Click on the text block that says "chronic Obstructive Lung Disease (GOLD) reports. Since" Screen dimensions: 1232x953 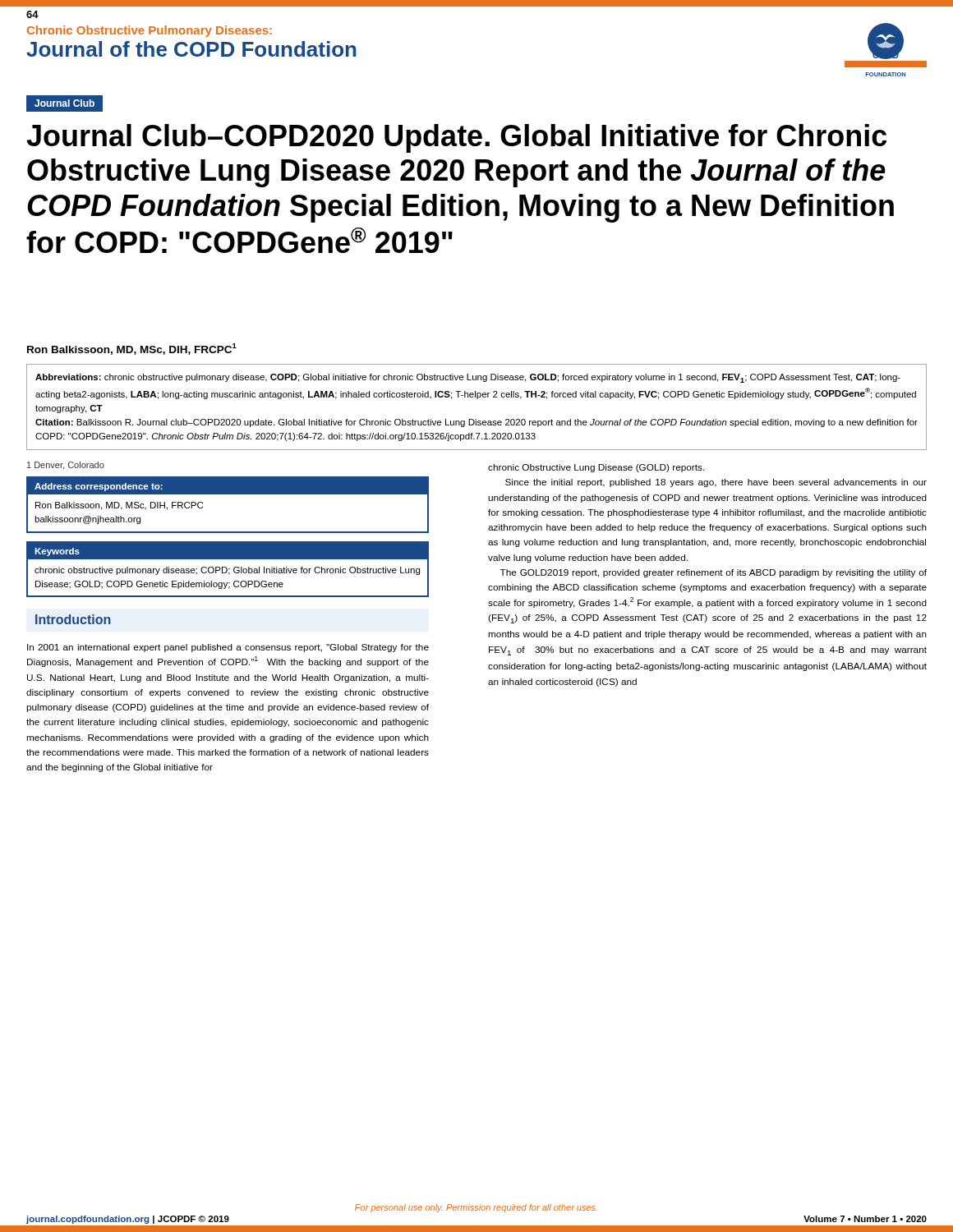coord(707,574)
